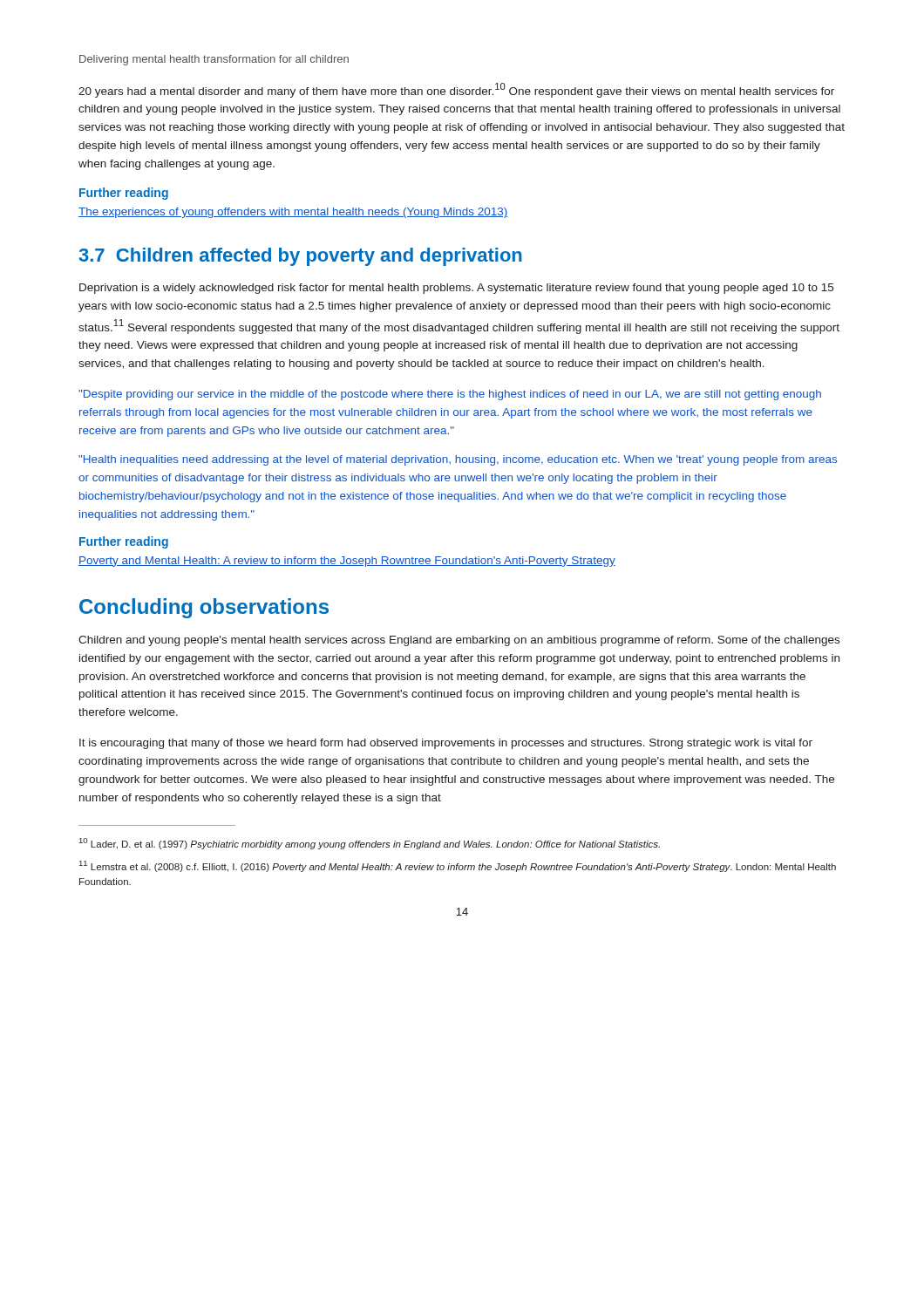The height and width of the screenshot is (1308, 924).
Task: Find the footnote that says "10 Lader, D. et al."
Action: point(370,842)
